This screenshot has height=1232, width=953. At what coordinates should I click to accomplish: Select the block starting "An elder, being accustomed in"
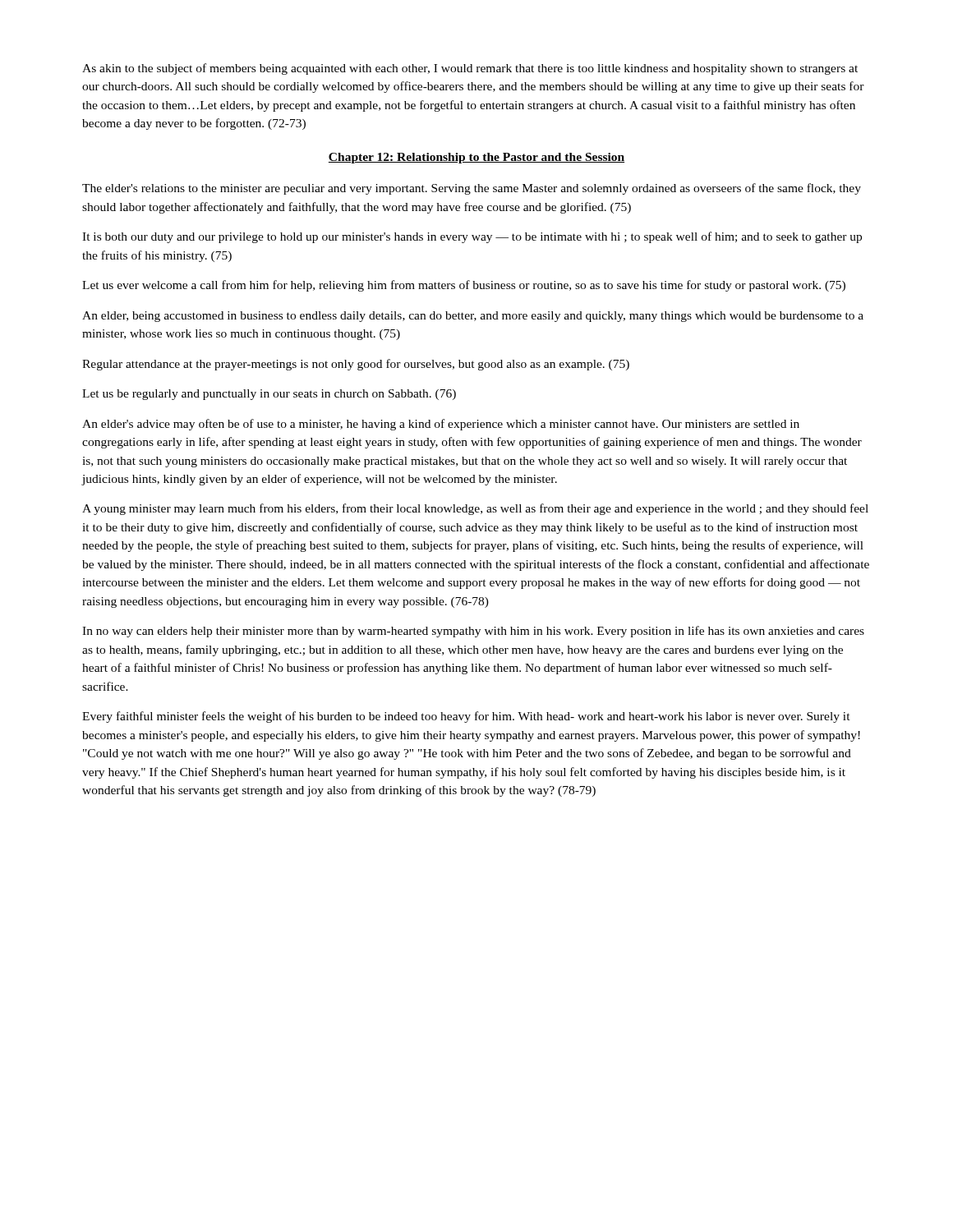473,324
